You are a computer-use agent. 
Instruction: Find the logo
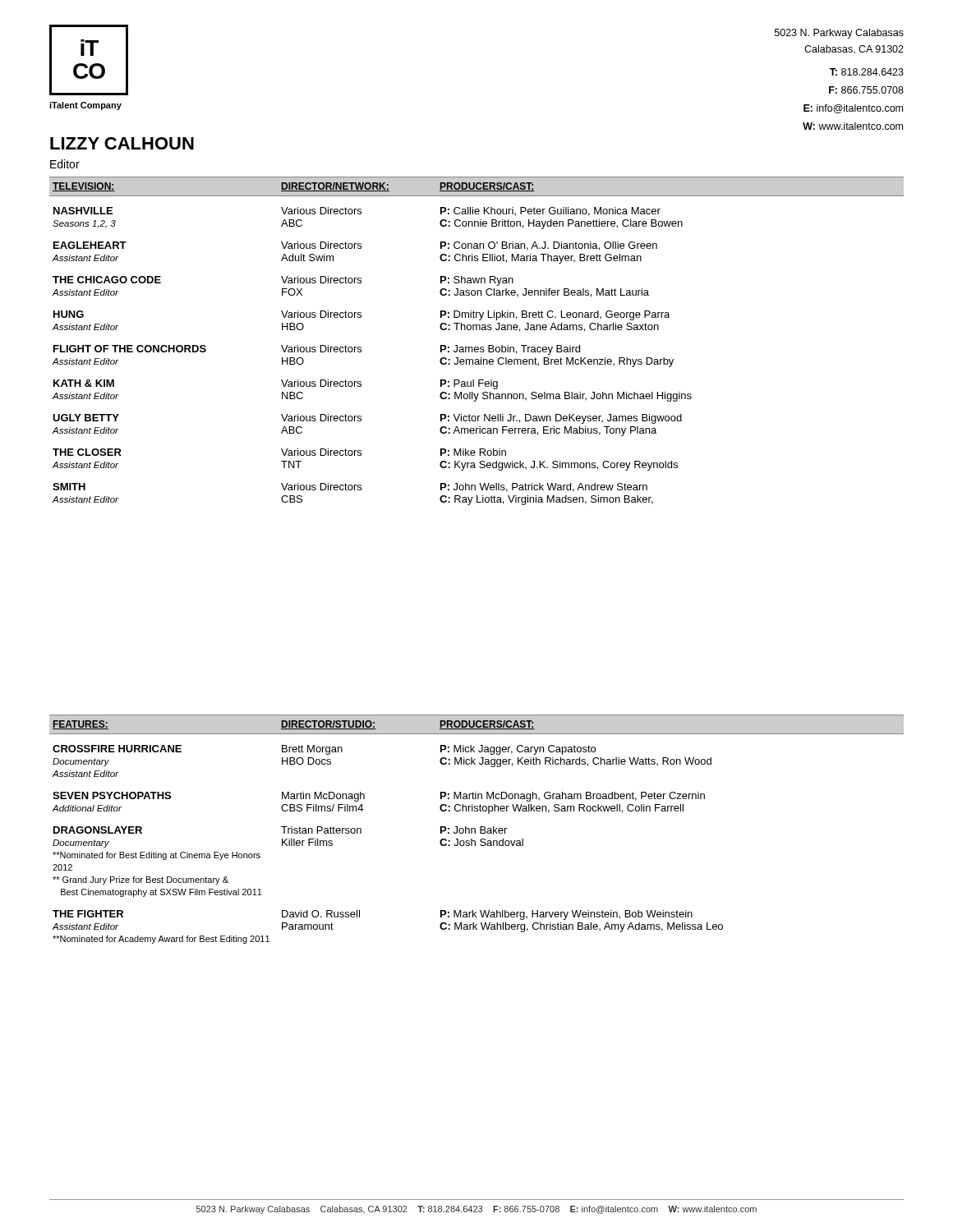pyautogui.click(x=89, y=67)
